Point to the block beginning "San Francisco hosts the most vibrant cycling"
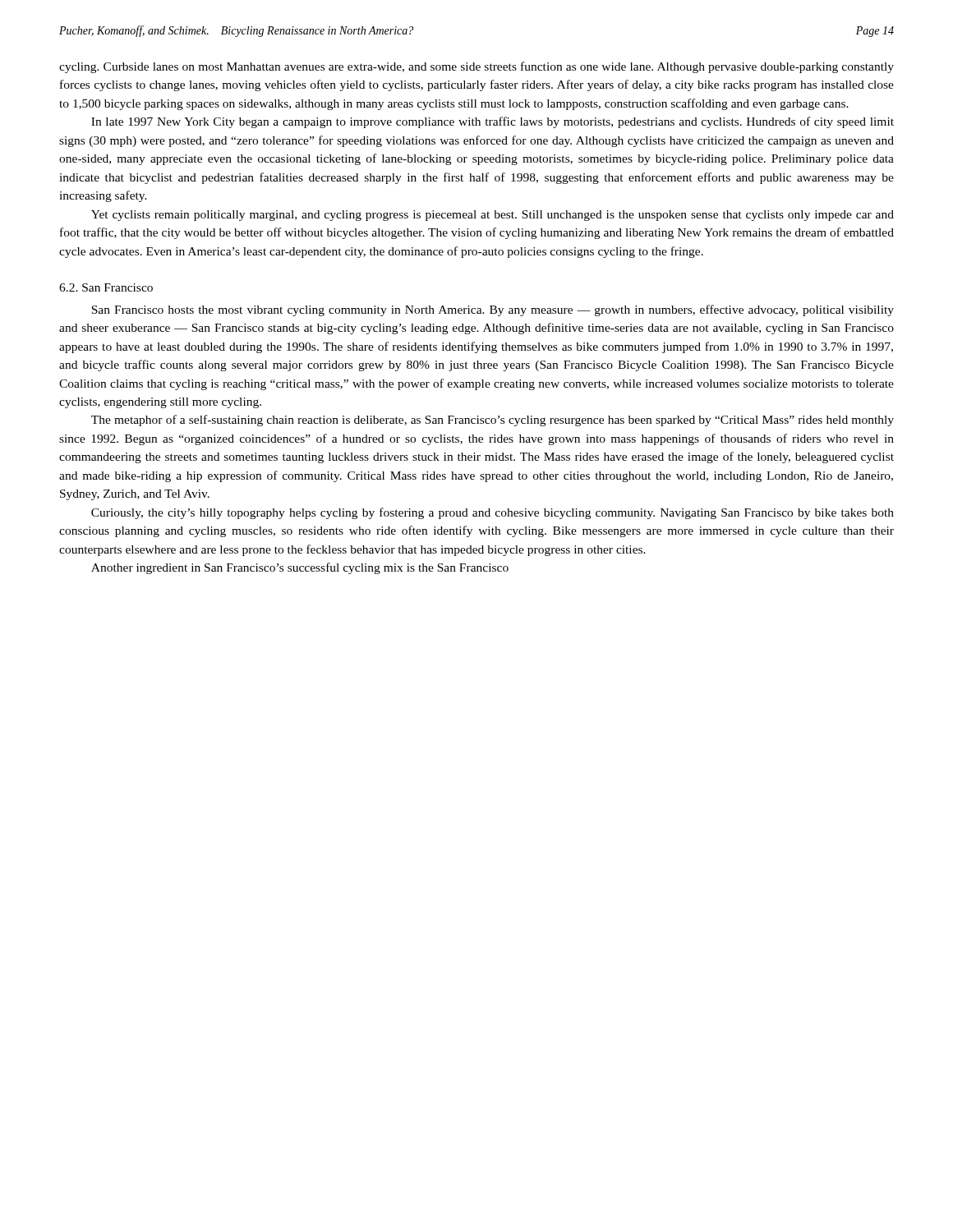Screen dimensions: 1232x953 click(x=476, y=356)
